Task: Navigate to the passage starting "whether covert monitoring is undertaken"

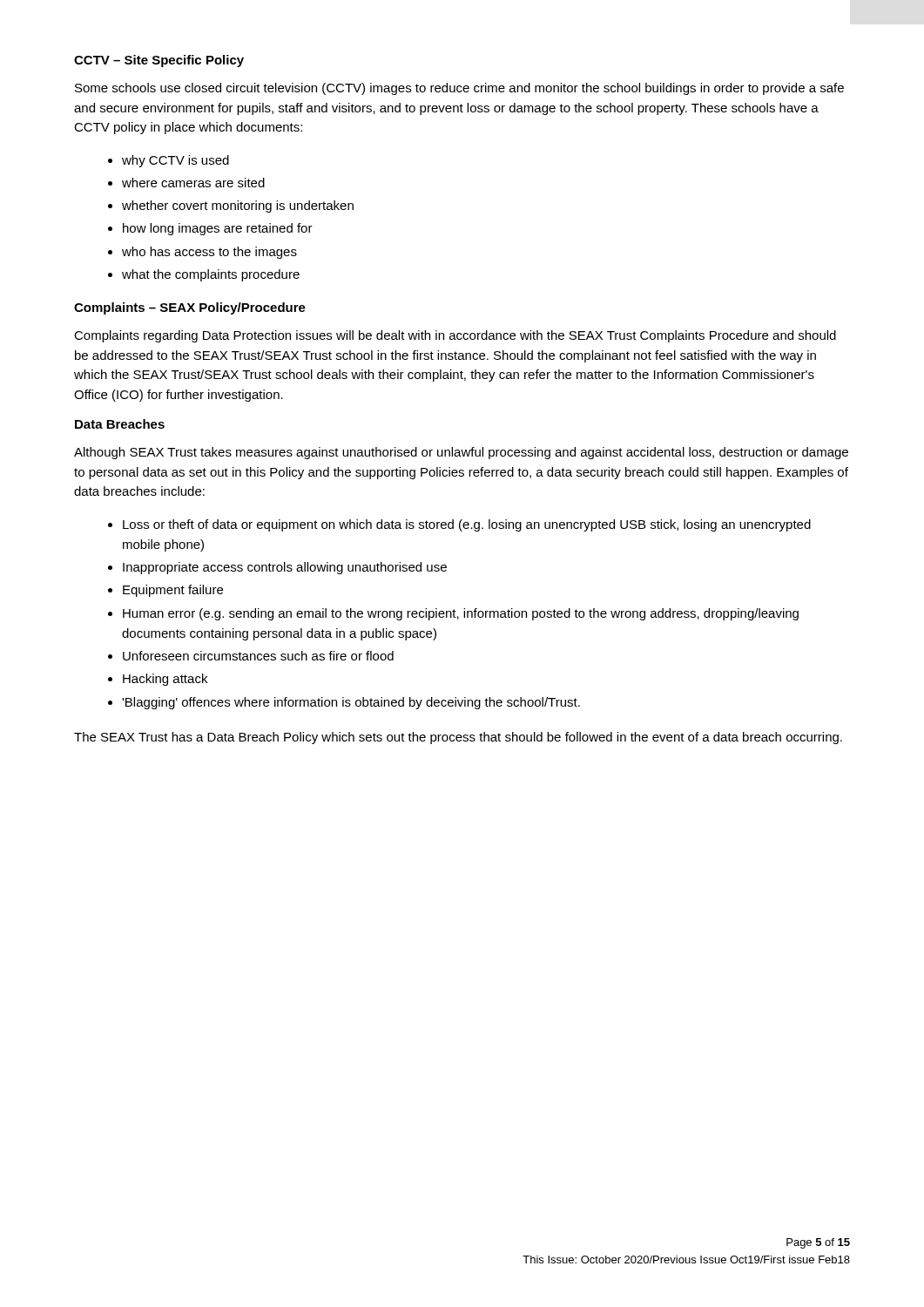Action: (x=238, y=205)
